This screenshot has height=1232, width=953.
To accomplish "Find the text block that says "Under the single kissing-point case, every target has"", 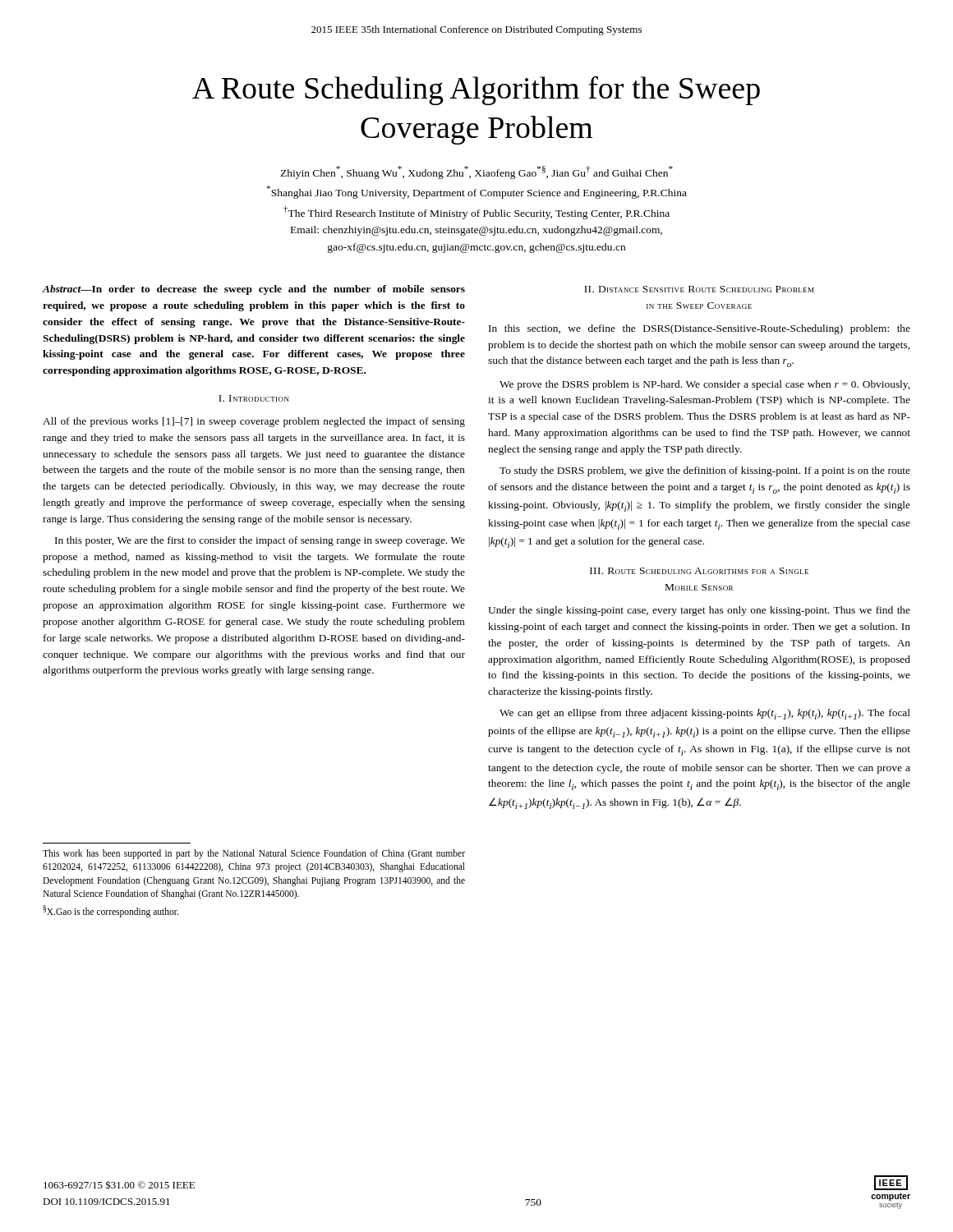I will [699, 707].
